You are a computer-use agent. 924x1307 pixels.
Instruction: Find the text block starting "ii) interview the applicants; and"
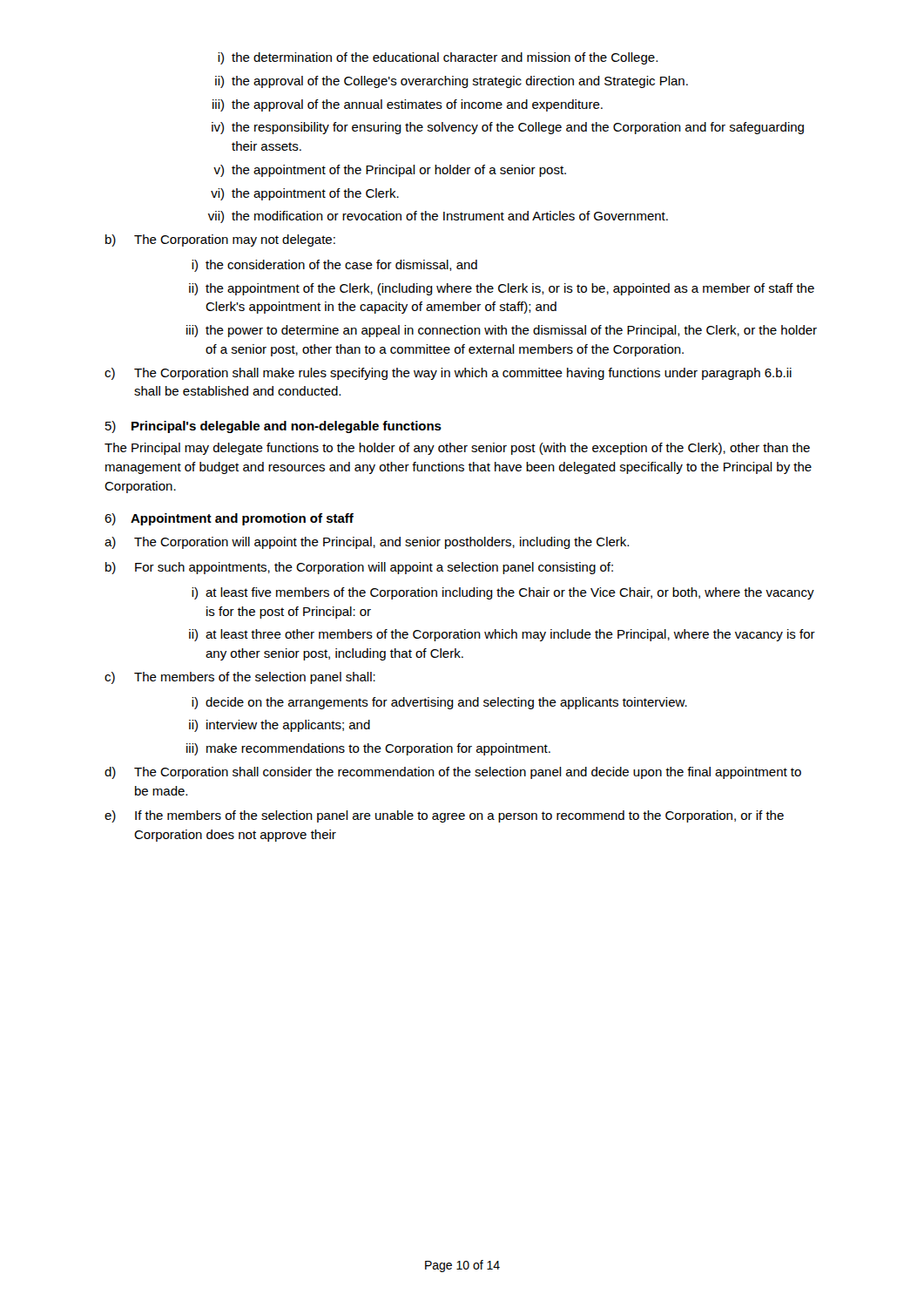click(x=280, y=726)
